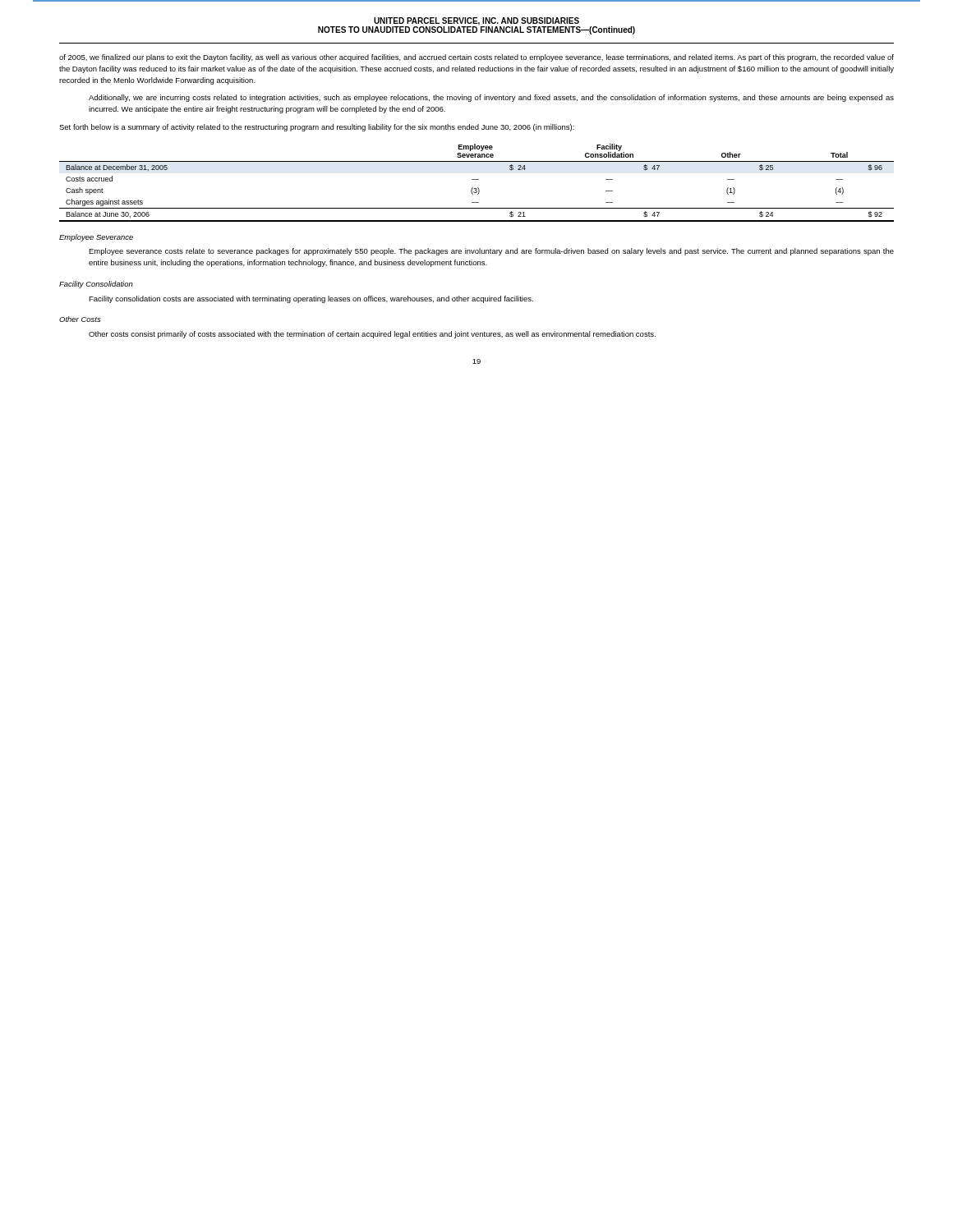Where does it say "Other Costs"?
Viewport: 953px width, 1232px height.
[x=80, y=319]
